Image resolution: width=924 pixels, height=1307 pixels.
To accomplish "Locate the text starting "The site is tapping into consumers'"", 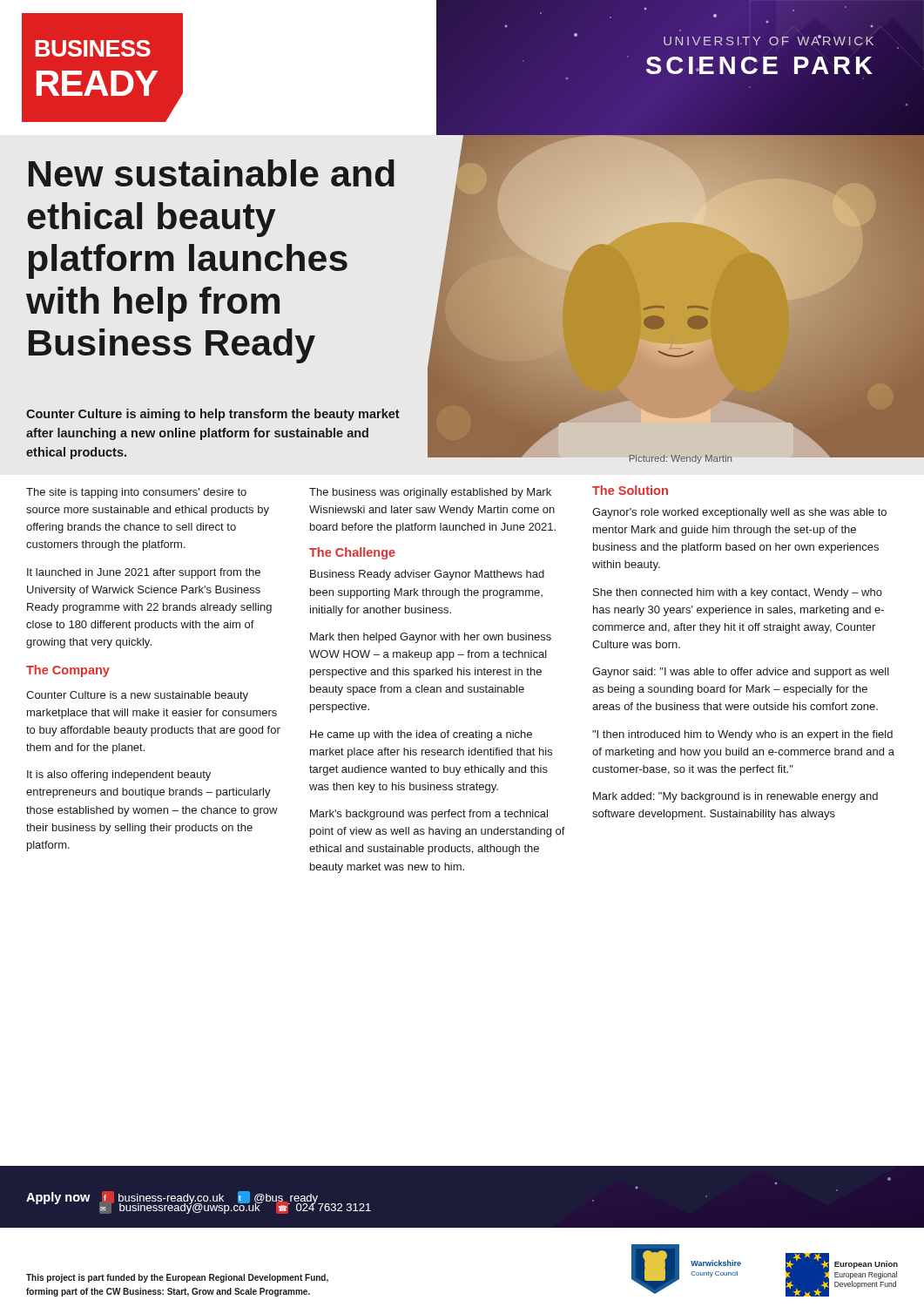I will pyautogui.click(x=155, y=567).
